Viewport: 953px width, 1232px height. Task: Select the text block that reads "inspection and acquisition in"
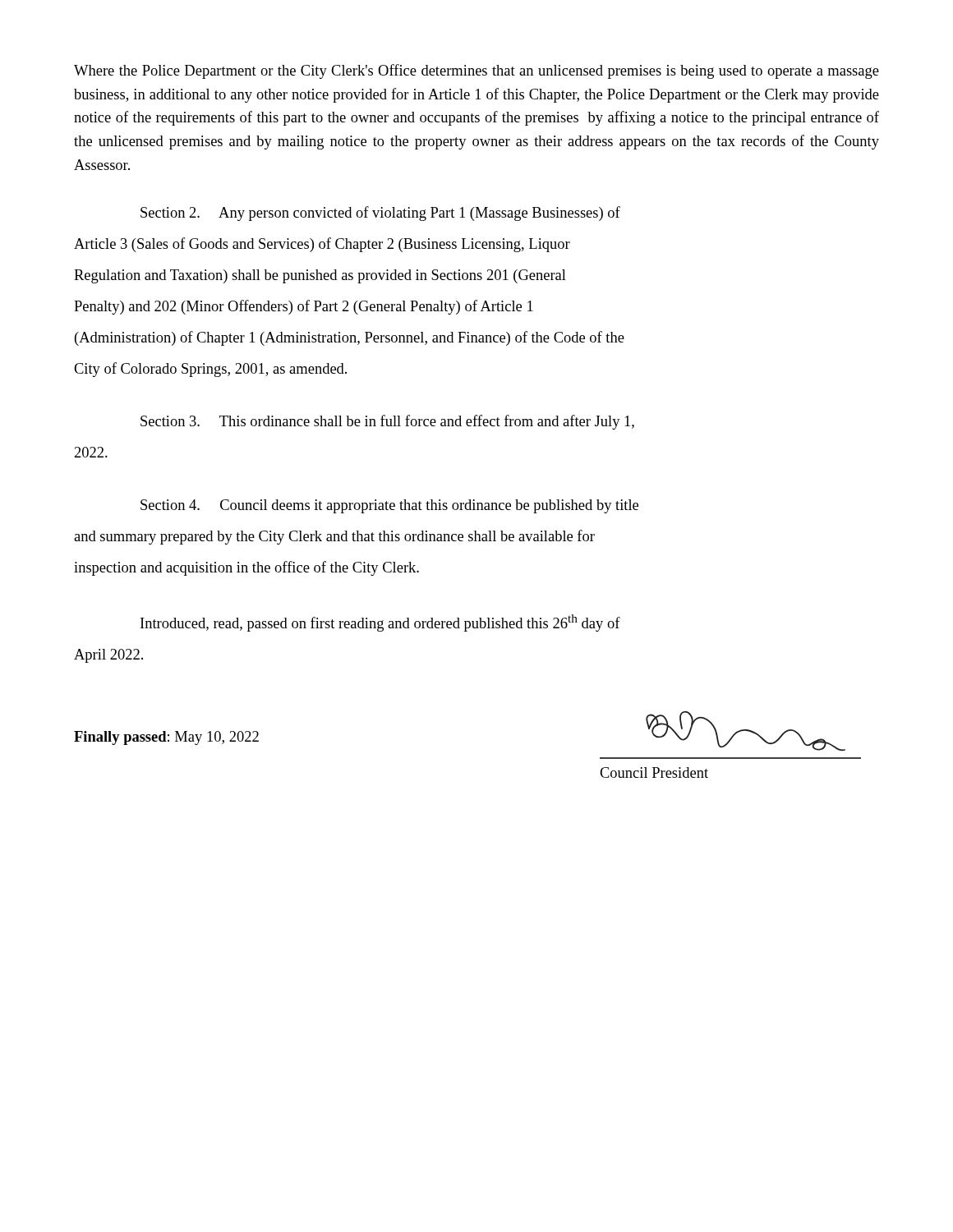click(247, 567)
